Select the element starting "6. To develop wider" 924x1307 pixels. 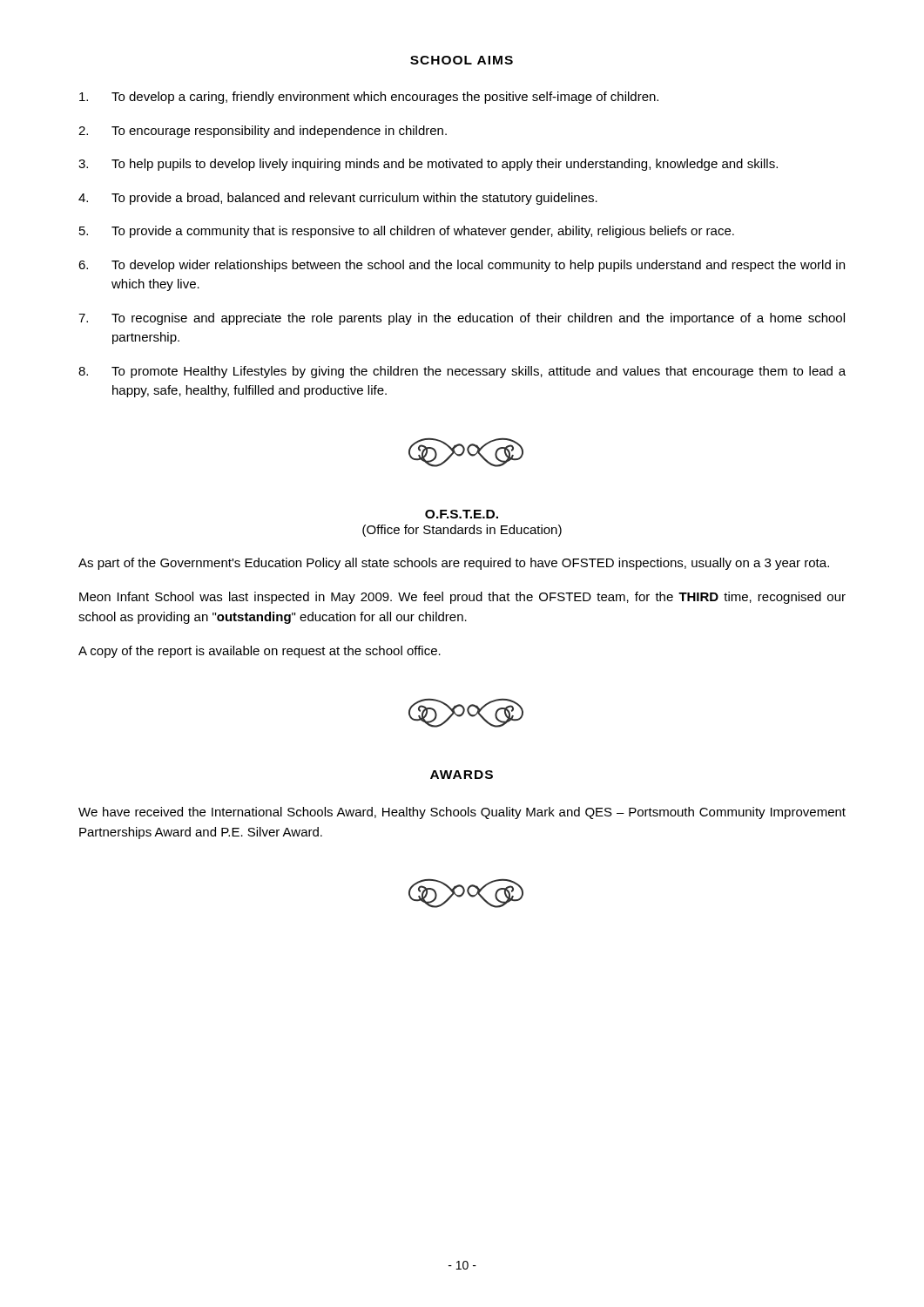(x=462, y=274)
